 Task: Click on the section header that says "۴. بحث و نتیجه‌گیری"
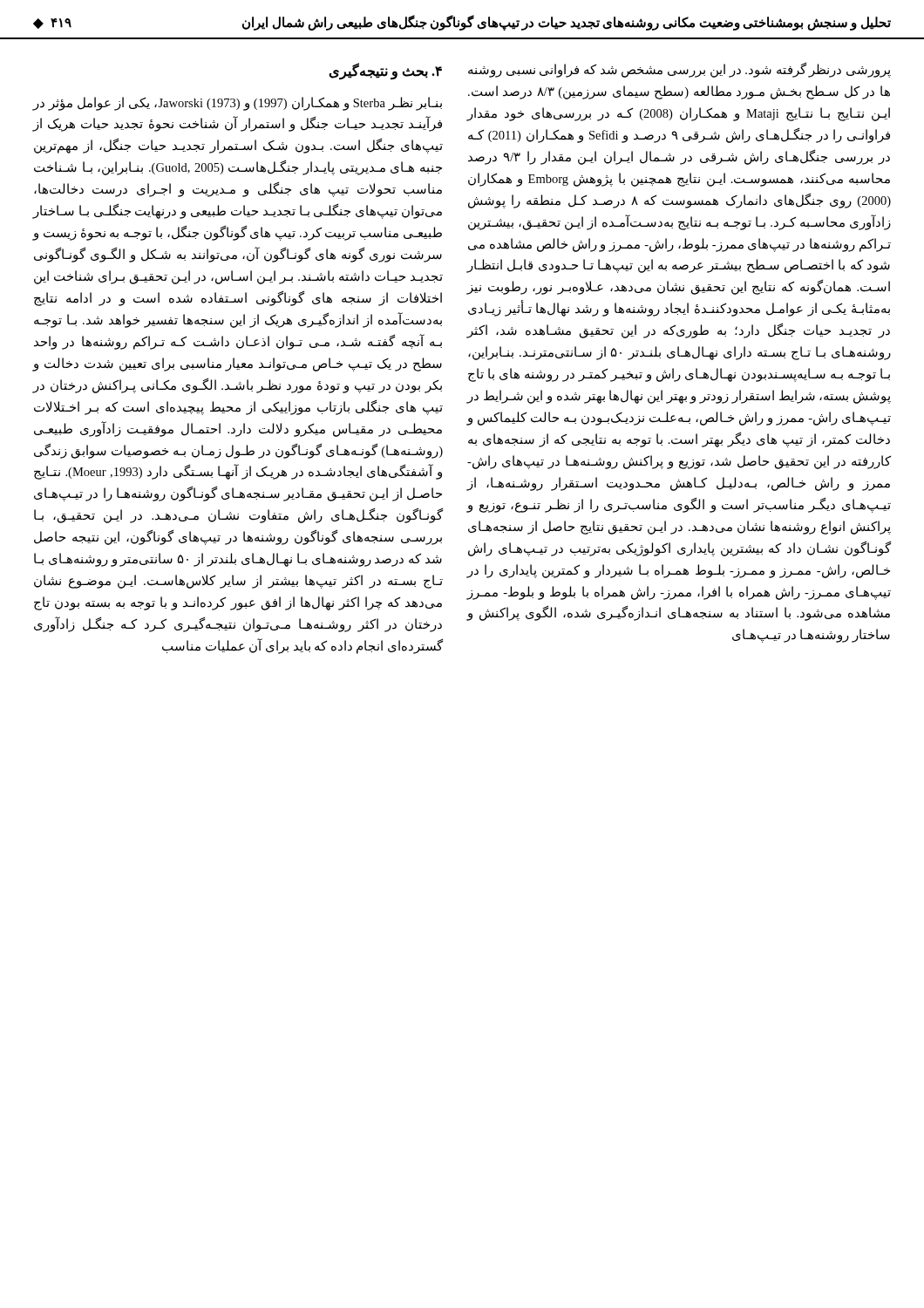click(x=386, y=71)
